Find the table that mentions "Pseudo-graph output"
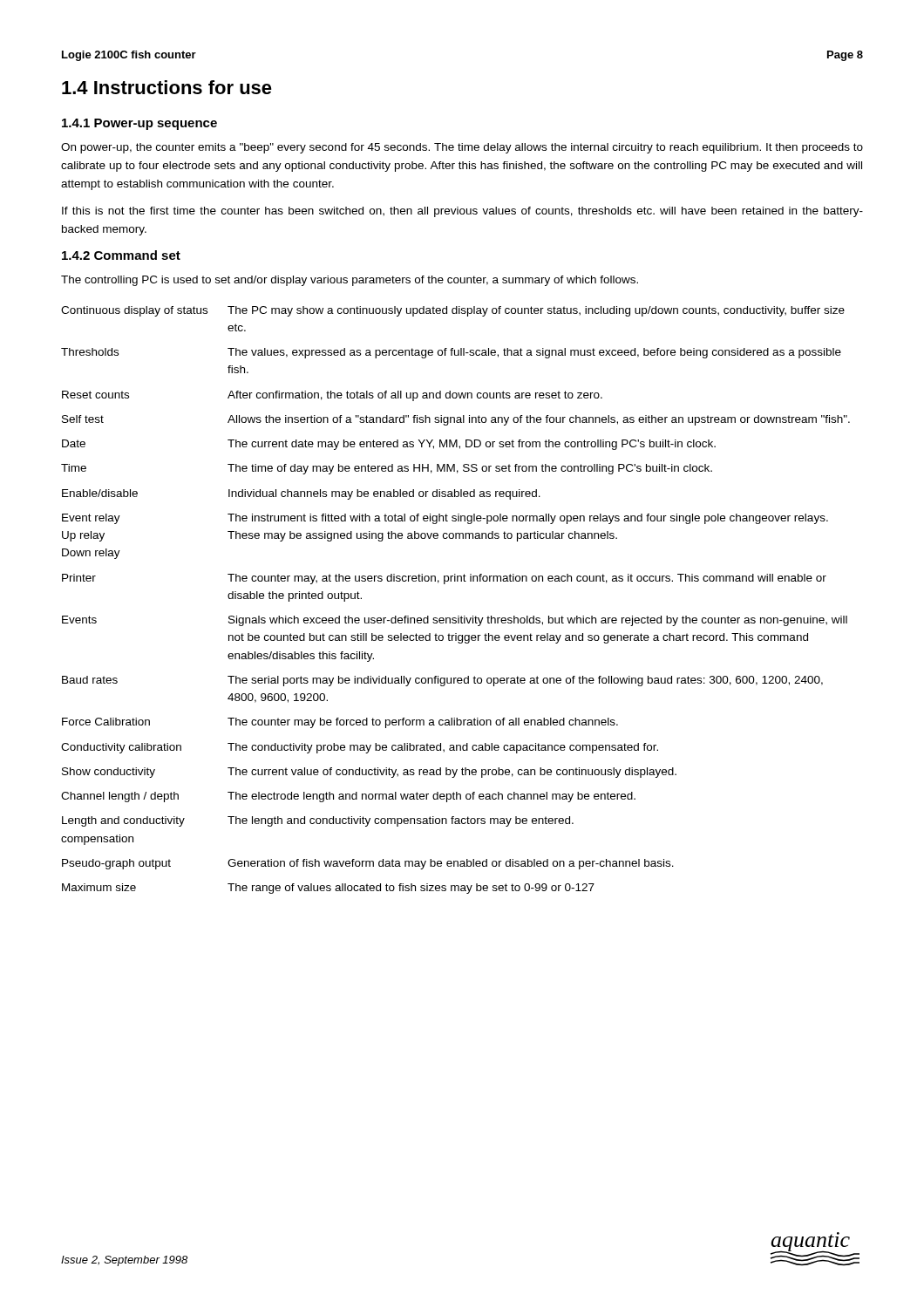 coord(462,599)
